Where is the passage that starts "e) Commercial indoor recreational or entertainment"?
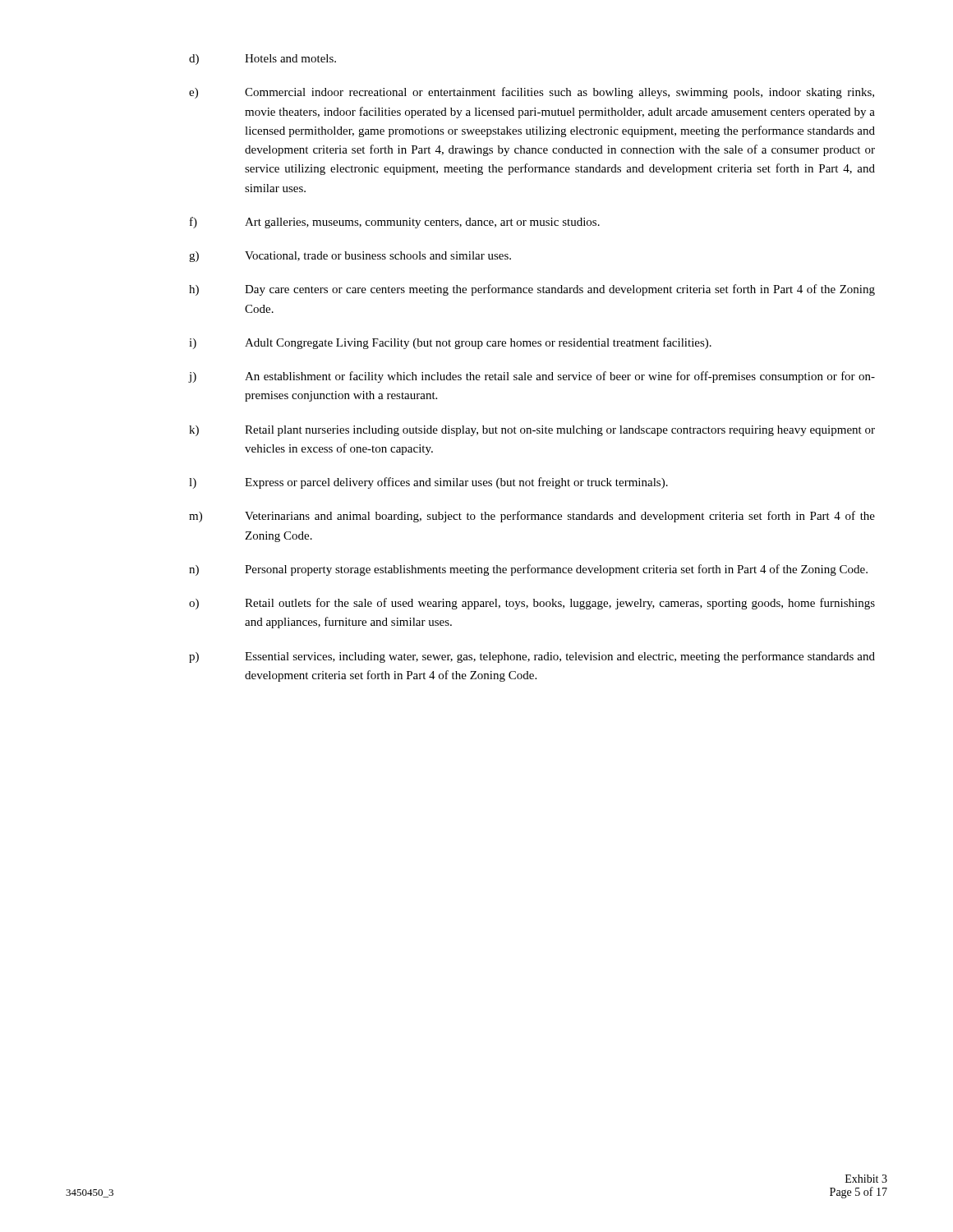This screenshot has height=1232, width=953. coord(532,140)
